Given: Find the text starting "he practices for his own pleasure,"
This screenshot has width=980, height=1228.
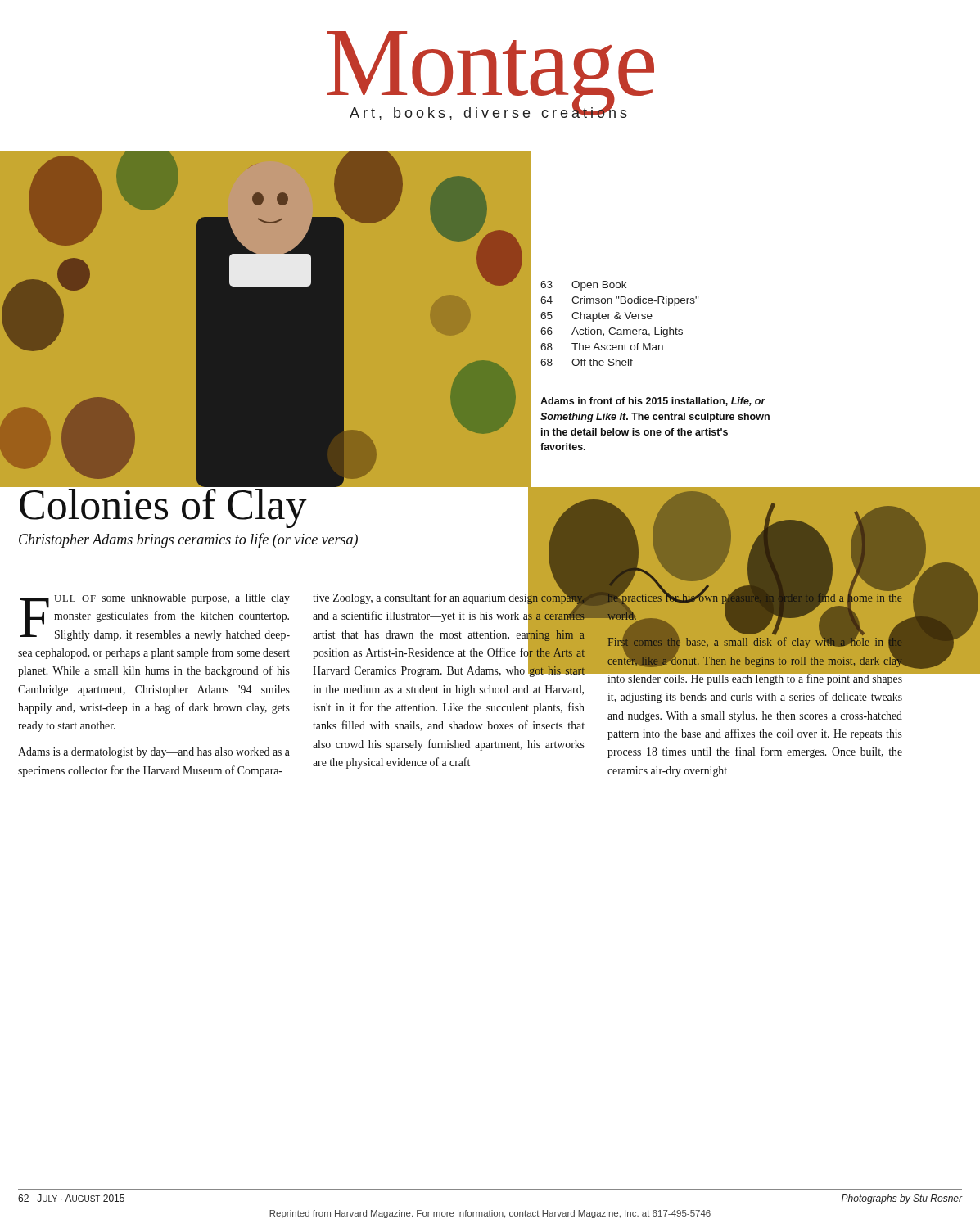Looking at the screenshot, I should [x=755, y=686].
